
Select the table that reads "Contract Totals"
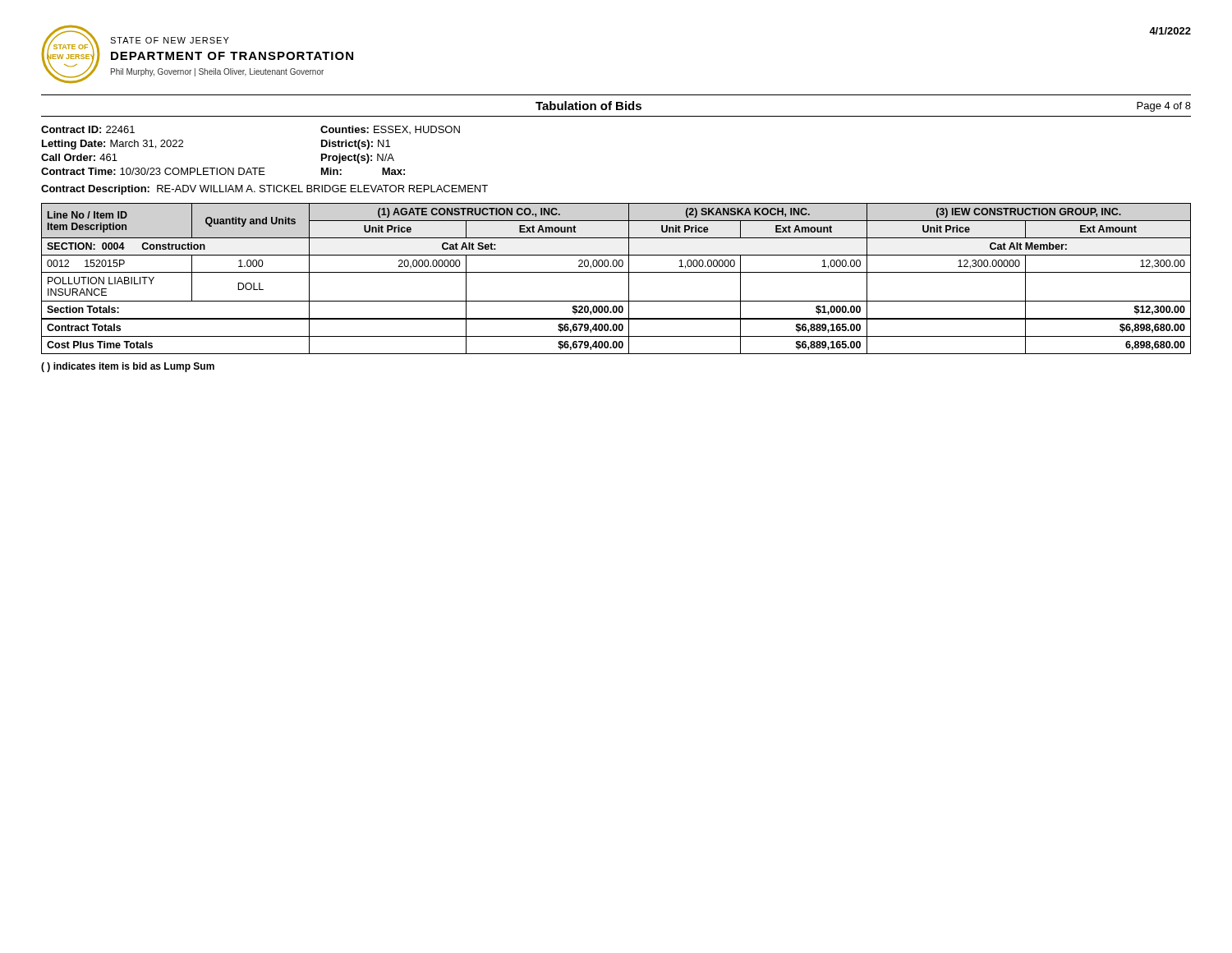click(616, 279)
